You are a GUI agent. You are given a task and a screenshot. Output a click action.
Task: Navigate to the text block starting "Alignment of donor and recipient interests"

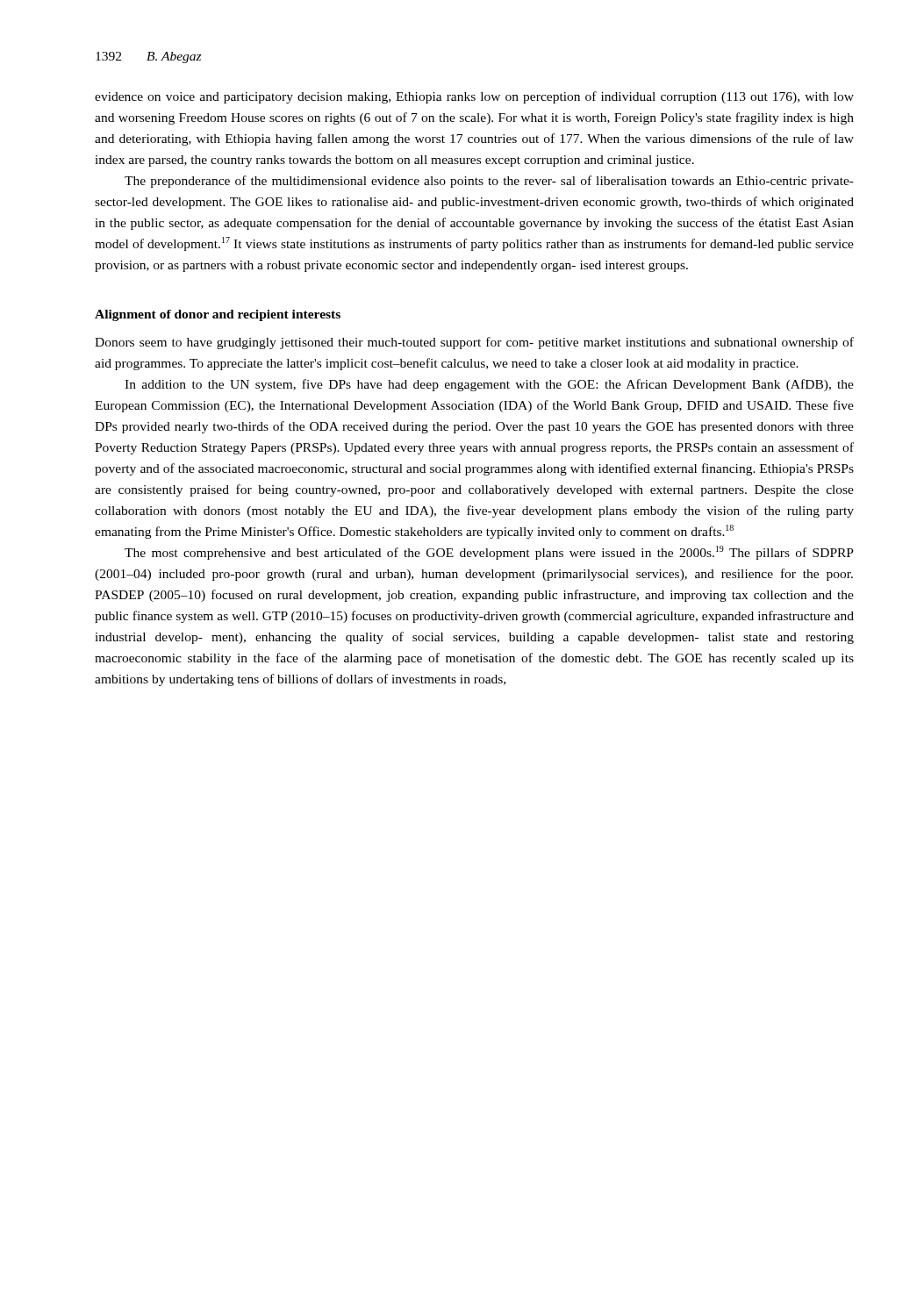(x=218, y=314)
